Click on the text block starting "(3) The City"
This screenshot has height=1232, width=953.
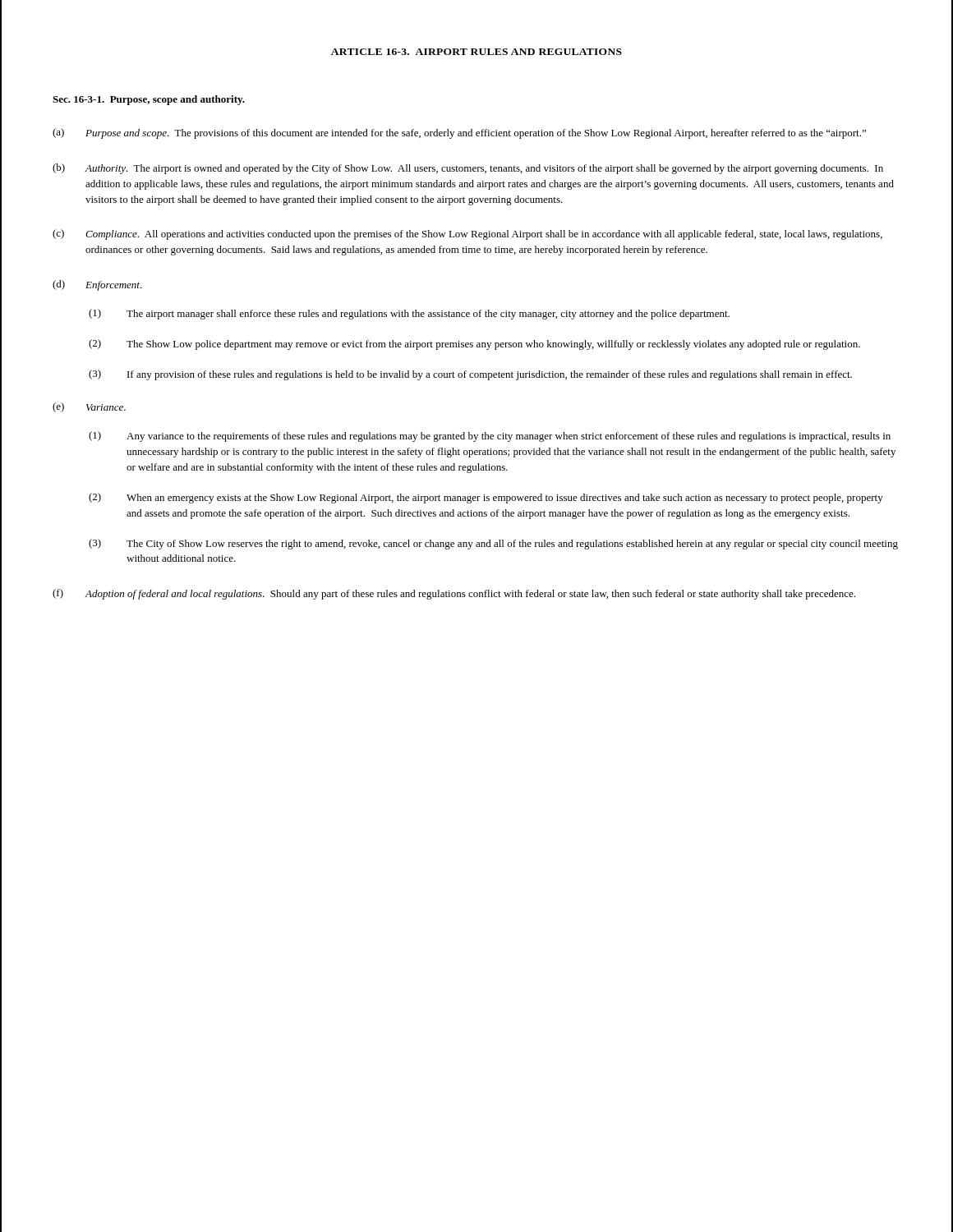pos(495,551)
